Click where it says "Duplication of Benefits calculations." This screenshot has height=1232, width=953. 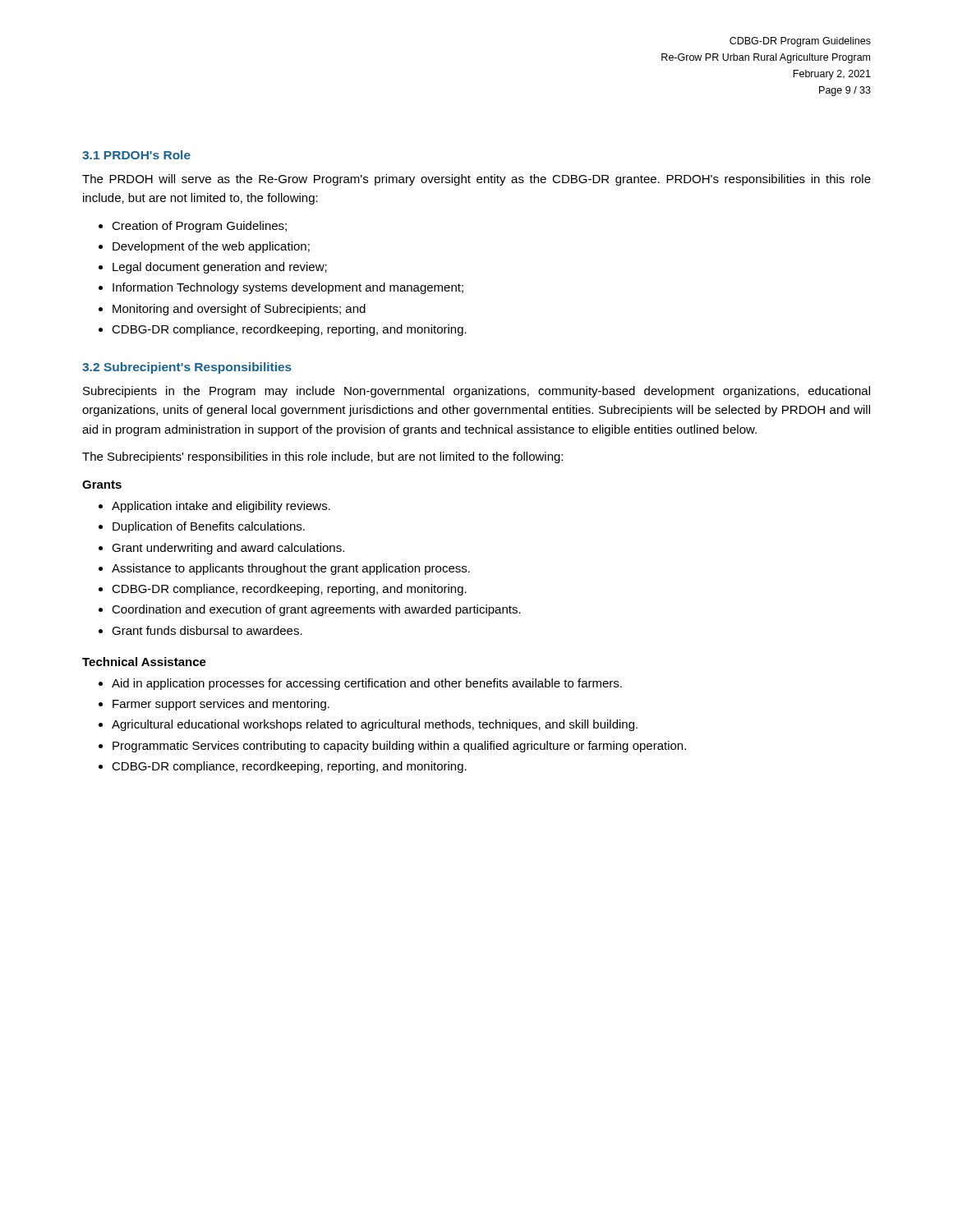[209, 526]
